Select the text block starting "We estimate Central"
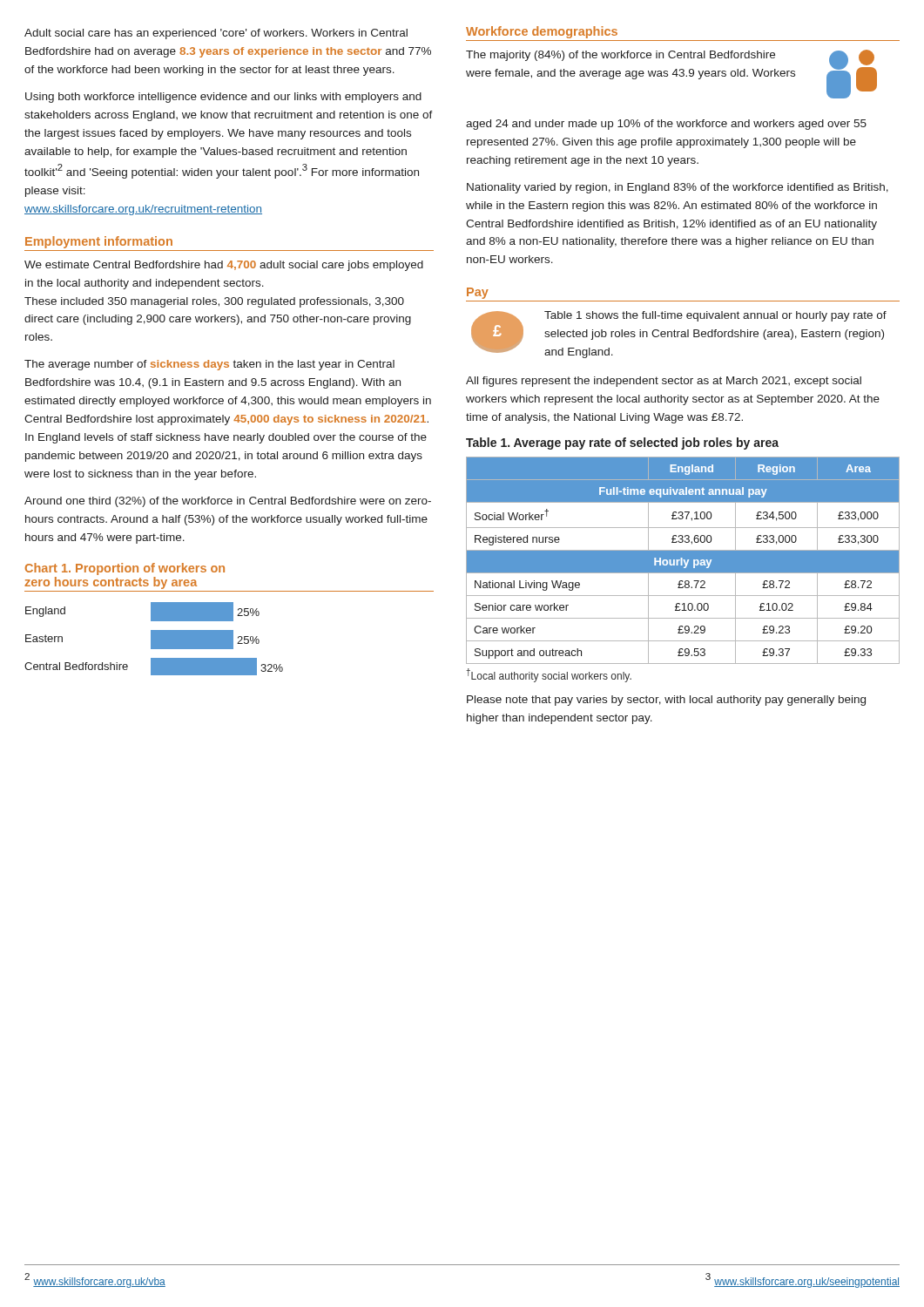The width and height of the screenshot is (924, 1307). 224,301
